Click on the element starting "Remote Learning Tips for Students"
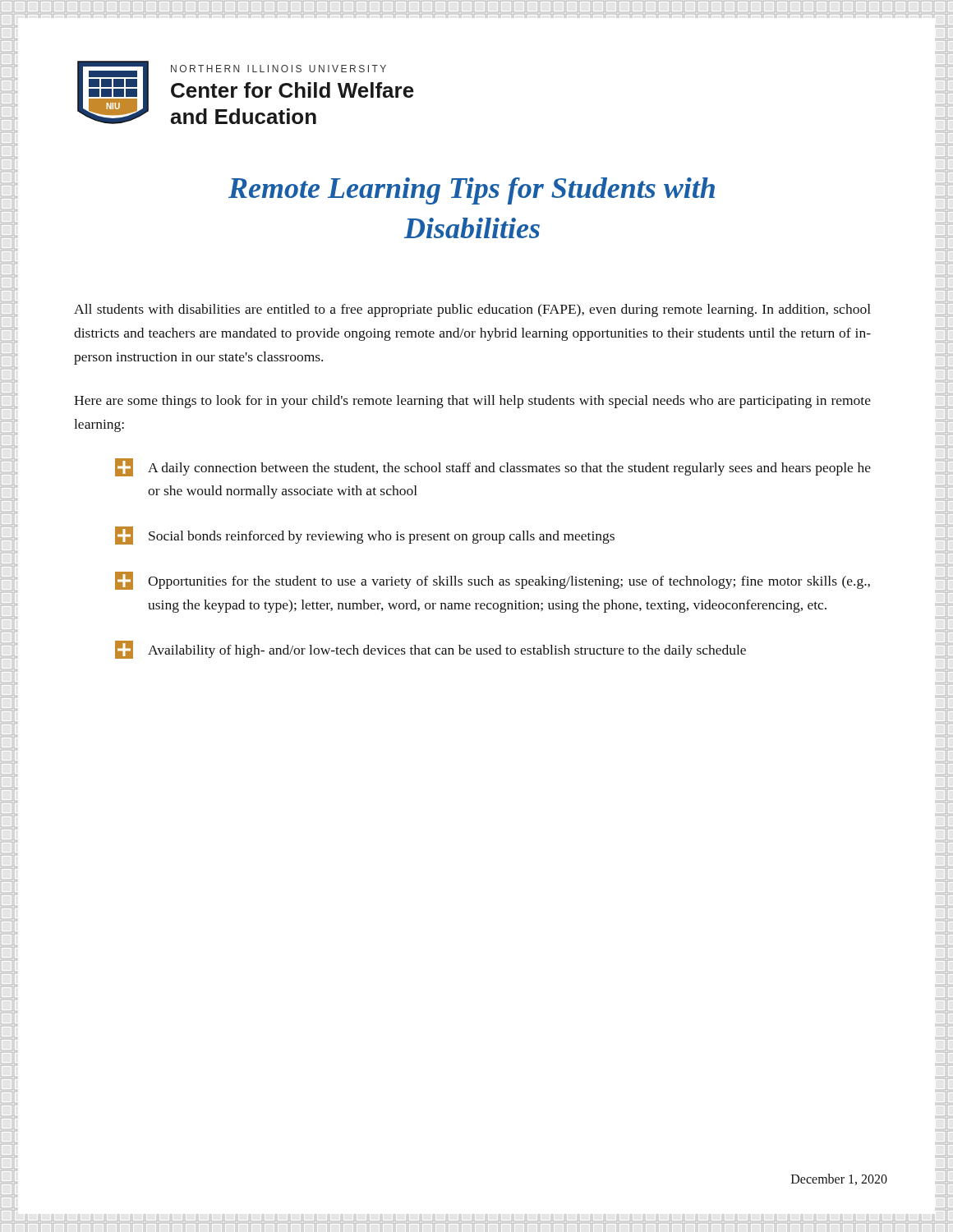This screenshot has height=1232, width=953. (x=472, y=208)
